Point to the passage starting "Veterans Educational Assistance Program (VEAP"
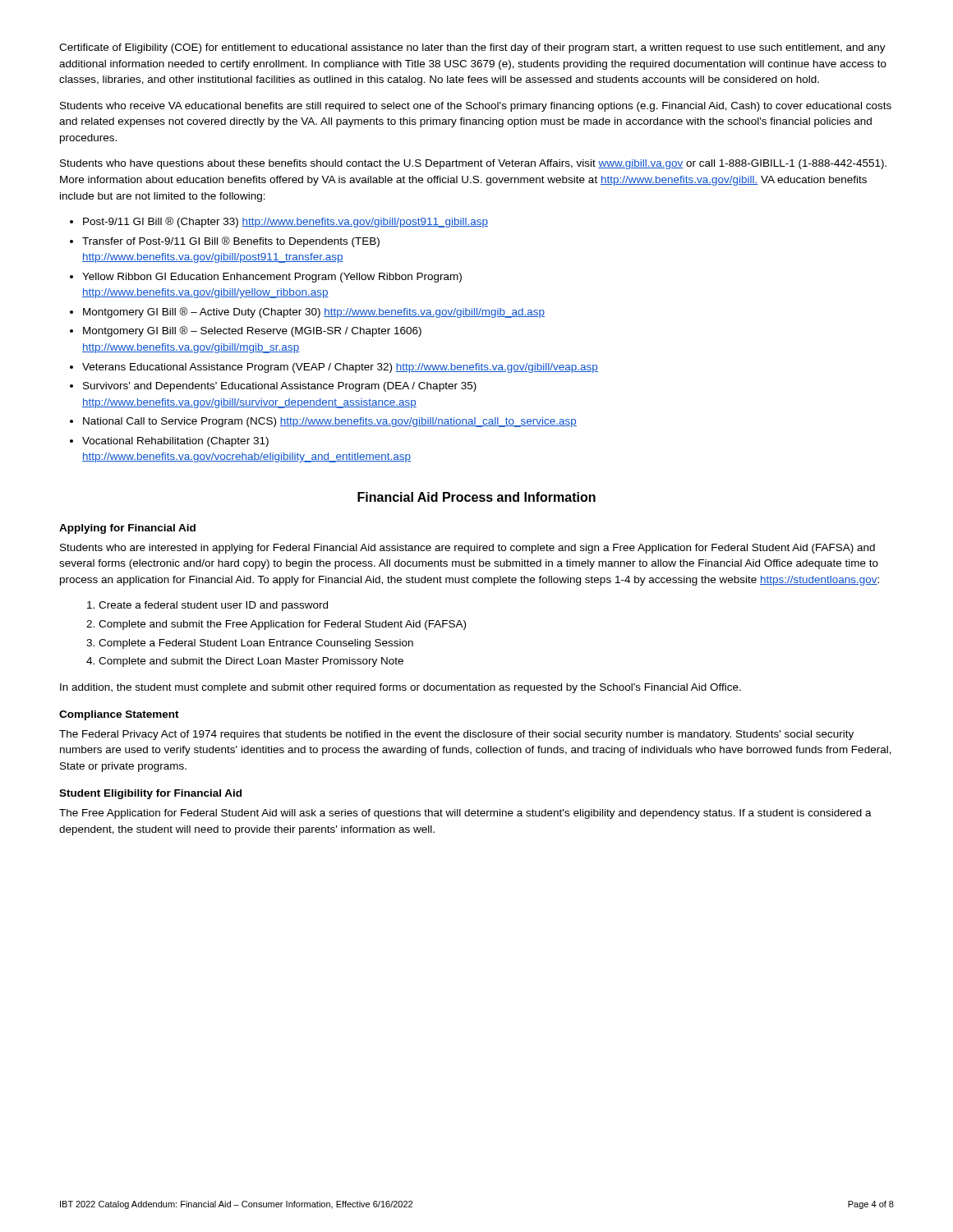953x1232 pixels. (488, 367)
